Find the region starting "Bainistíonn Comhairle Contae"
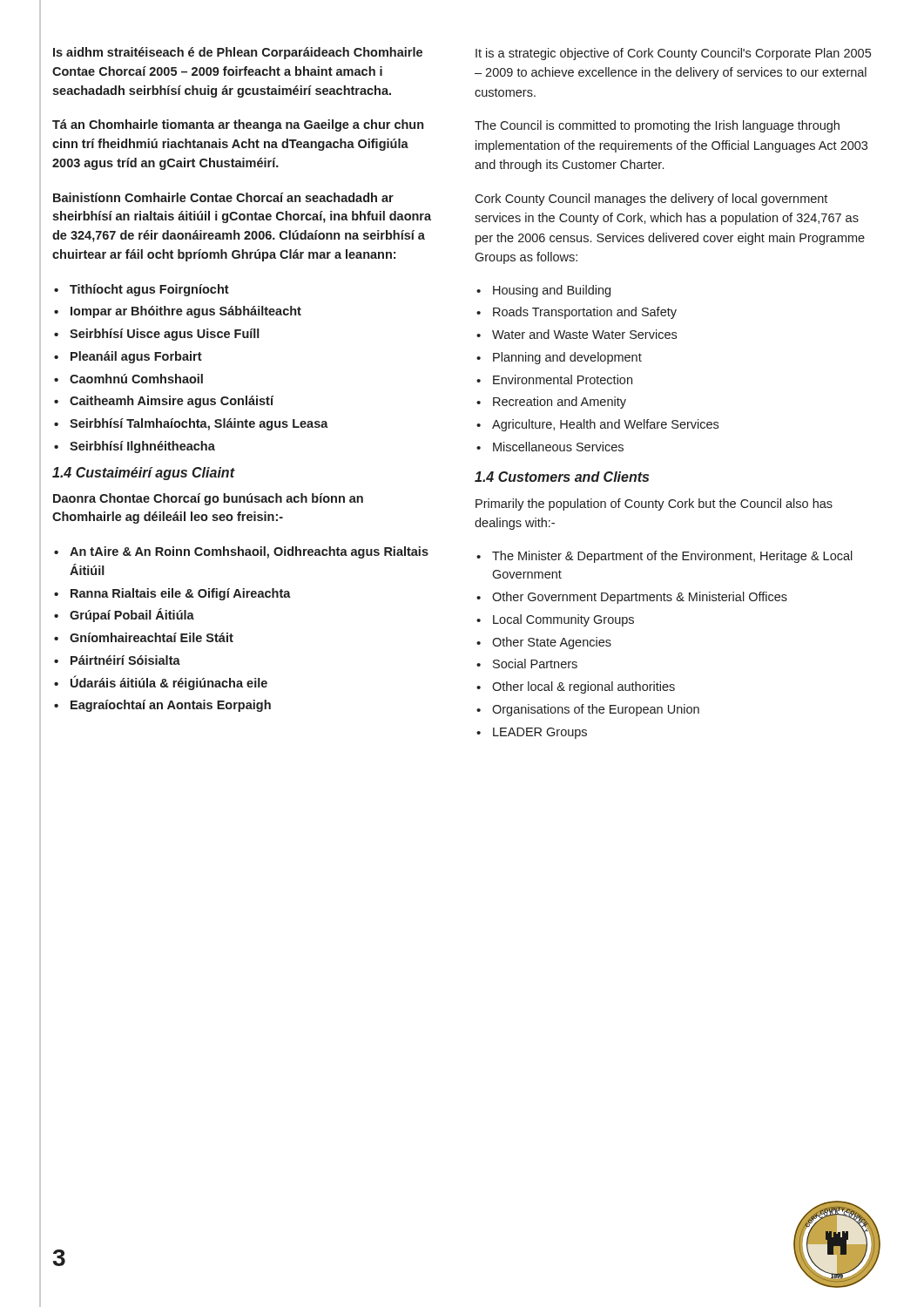924x1307 pixels. click(242, 226)
